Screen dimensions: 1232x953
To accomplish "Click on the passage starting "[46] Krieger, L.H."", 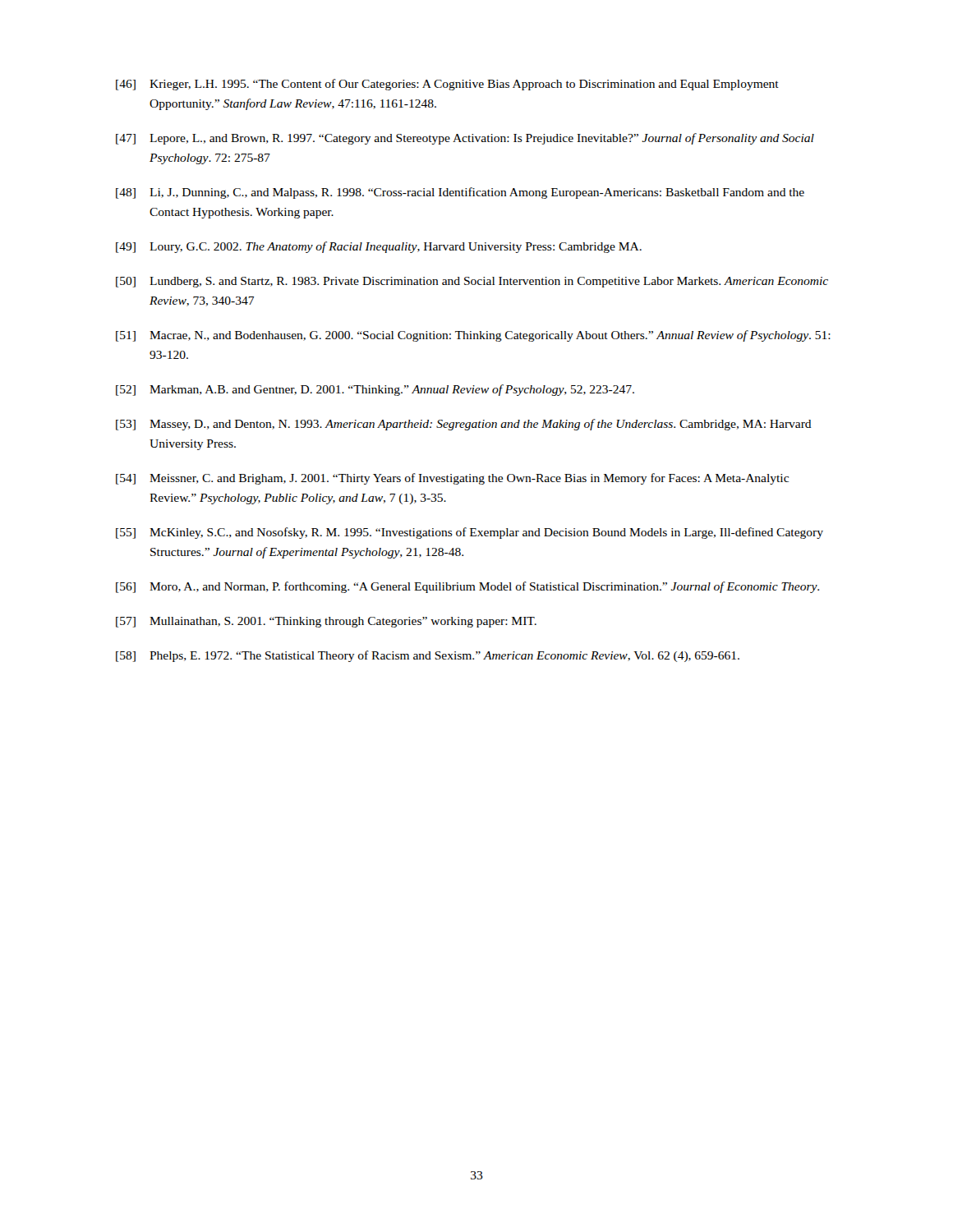I will click(x=476, y=94).
